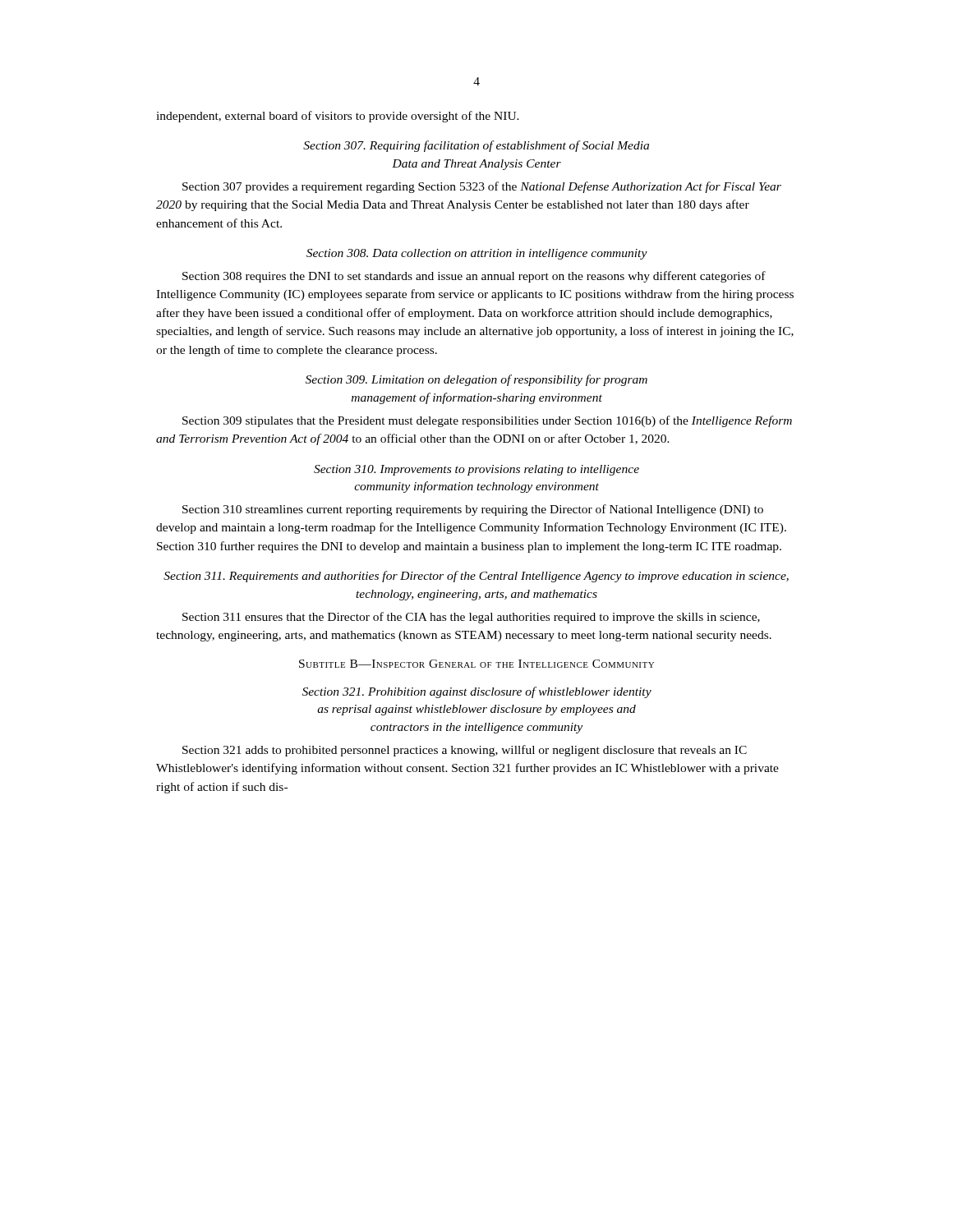
Task: Click the passage that begins "Section 309 stipulates that the President must delegate"
Action: click(474, 429)
